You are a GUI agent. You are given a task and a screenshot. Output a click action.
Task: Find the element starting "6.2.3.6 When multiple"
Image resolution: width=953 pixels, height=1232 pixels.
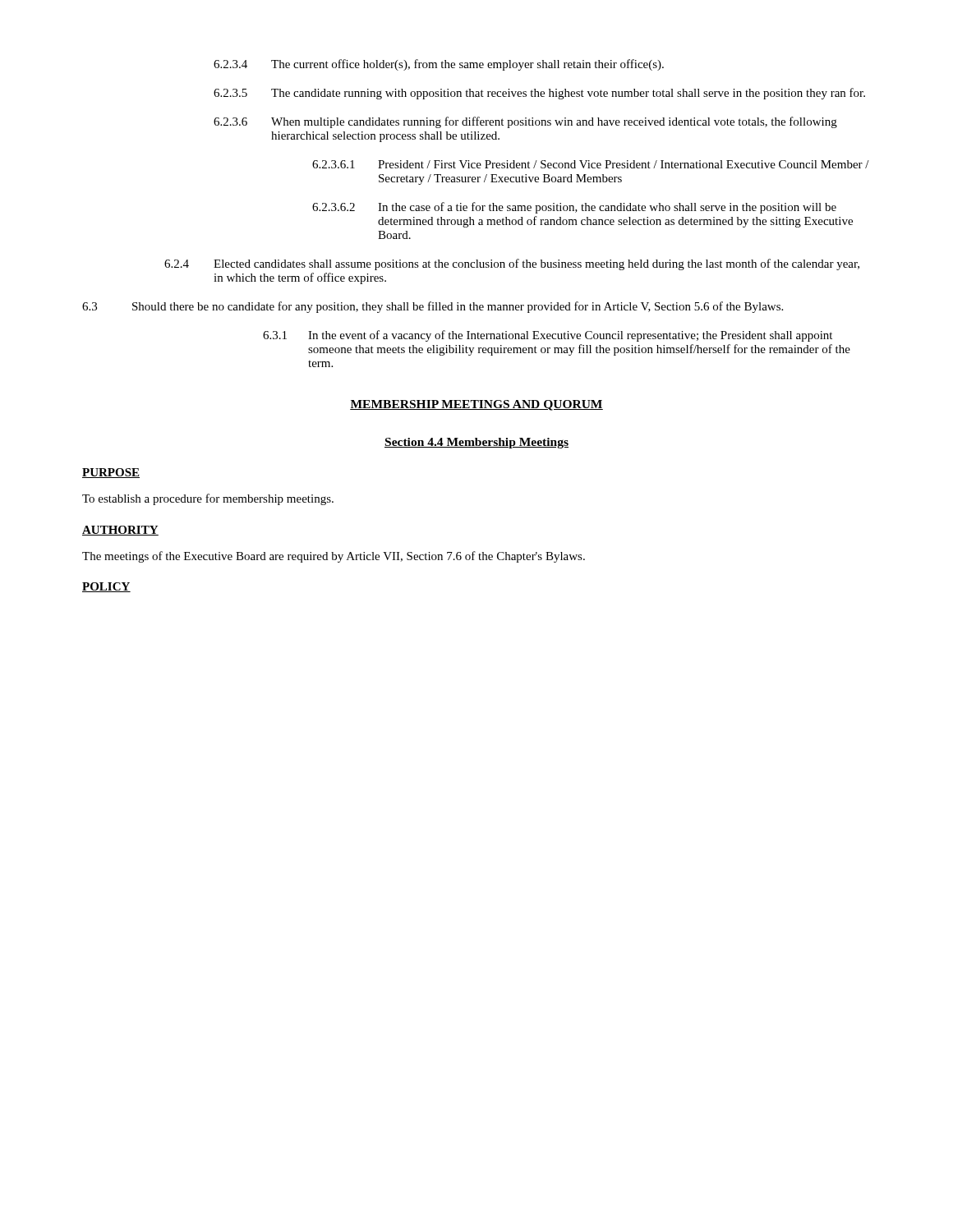tap(542, 129)
